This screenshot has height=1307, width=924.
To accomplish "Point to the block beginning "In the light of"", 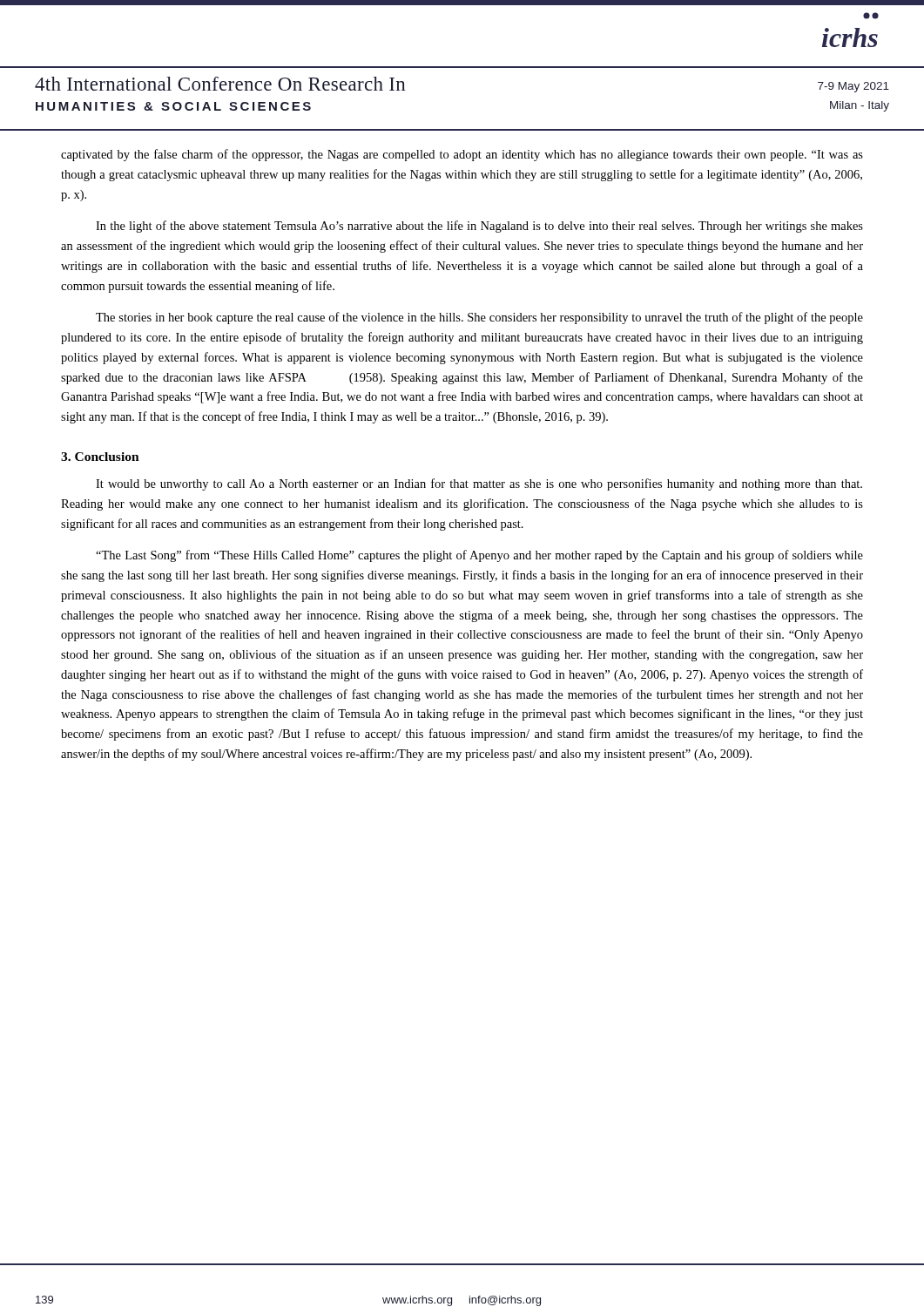I will 462,256.
